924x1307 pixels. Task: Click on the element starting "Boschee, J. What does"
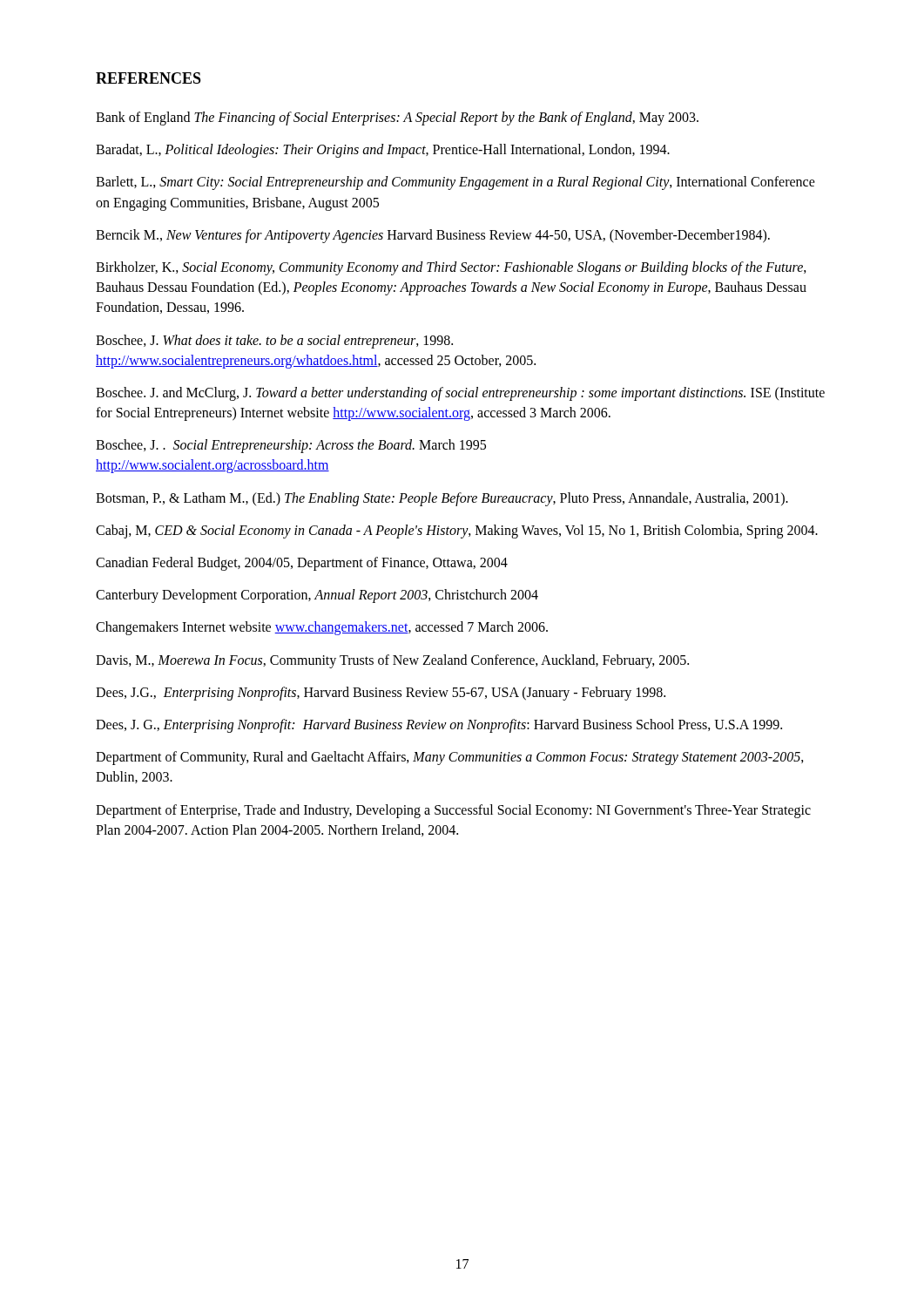(x=316, y=350)
